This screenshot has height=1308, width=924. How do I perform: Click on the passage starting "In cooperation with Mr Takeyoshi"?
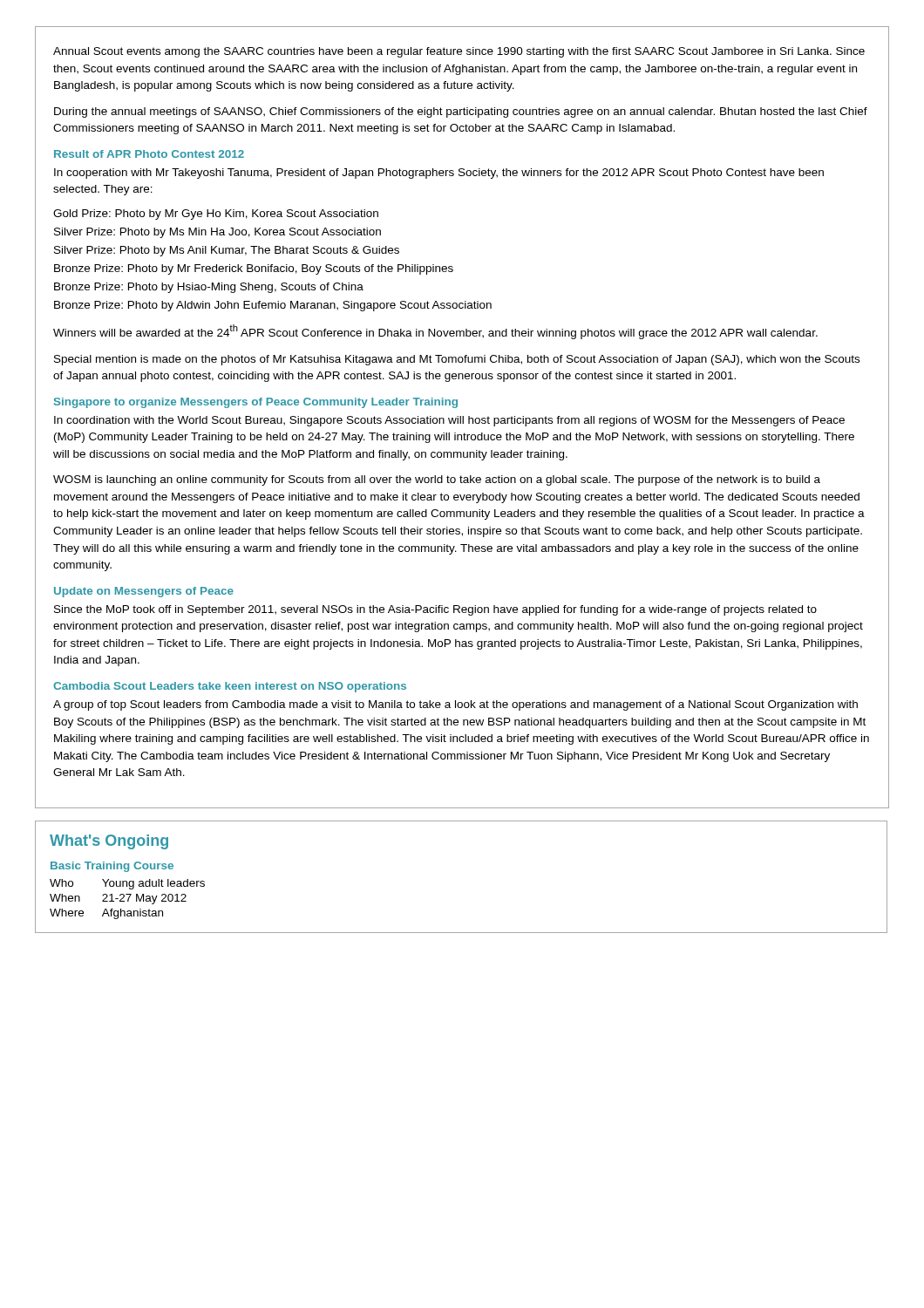click(x=439, y=181)
